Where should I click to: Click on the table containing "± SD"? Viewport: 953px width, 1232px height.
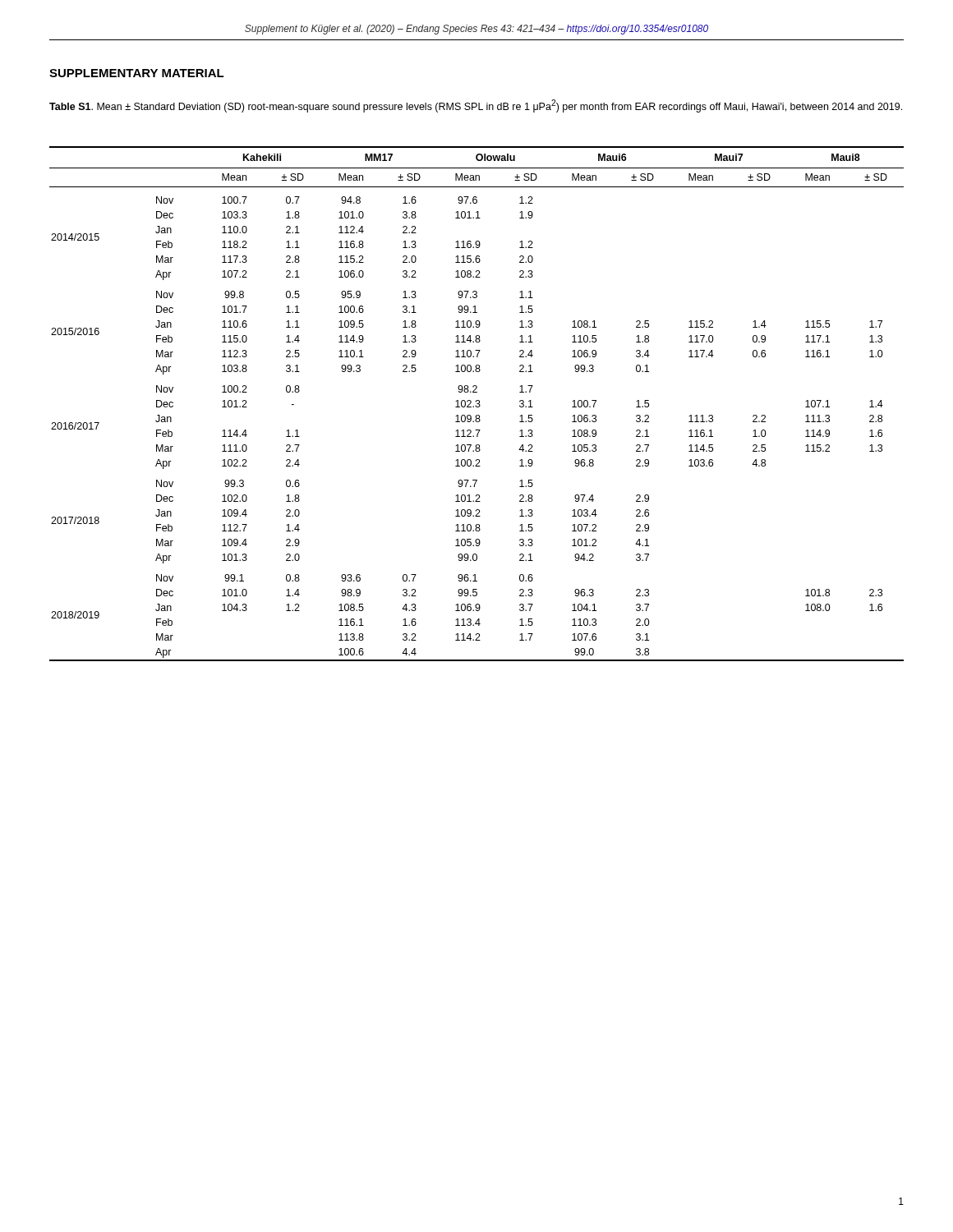tap(476, 404)
